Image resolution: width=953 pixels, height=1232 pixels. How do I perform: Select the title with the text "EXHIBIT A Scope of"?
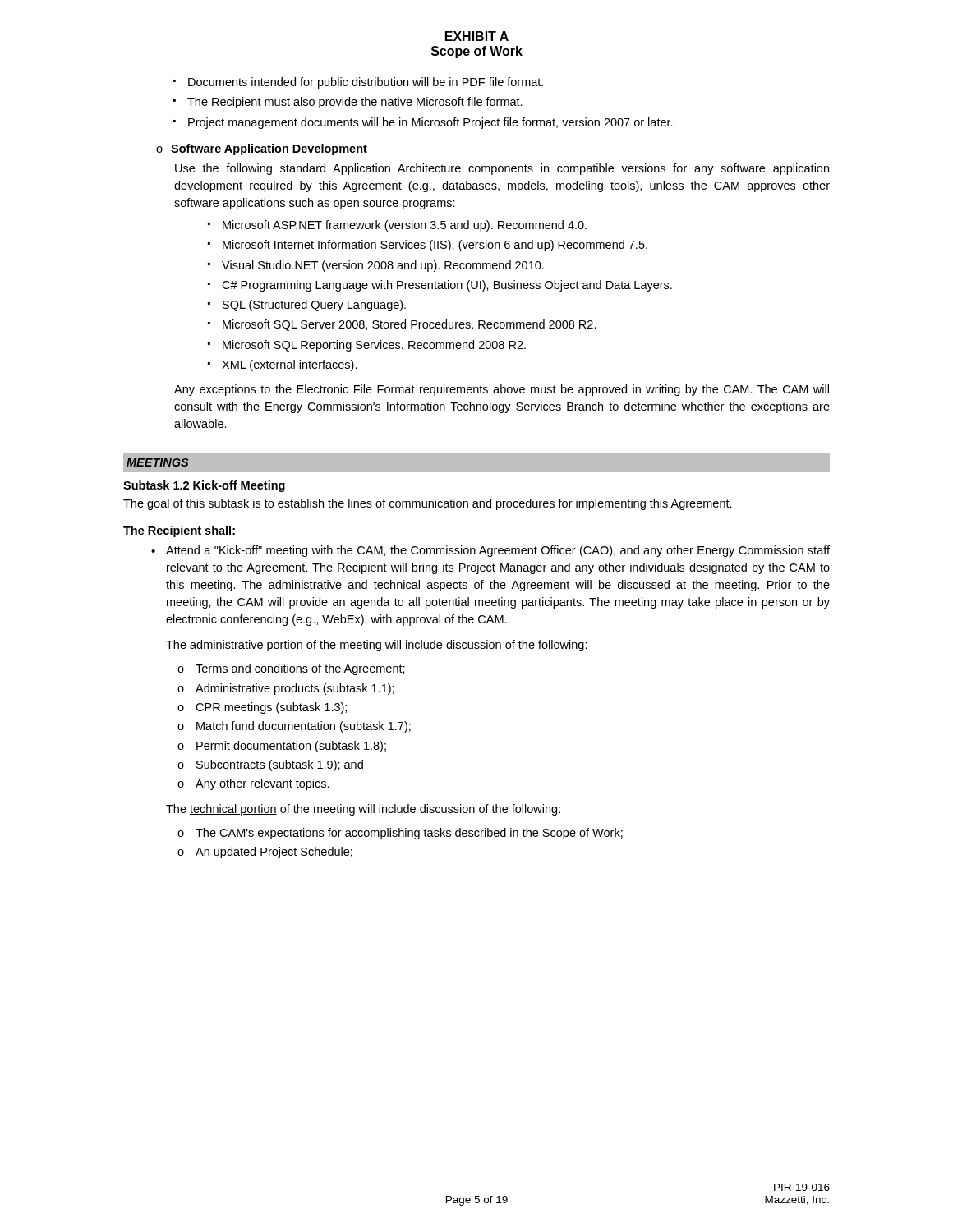476,44
